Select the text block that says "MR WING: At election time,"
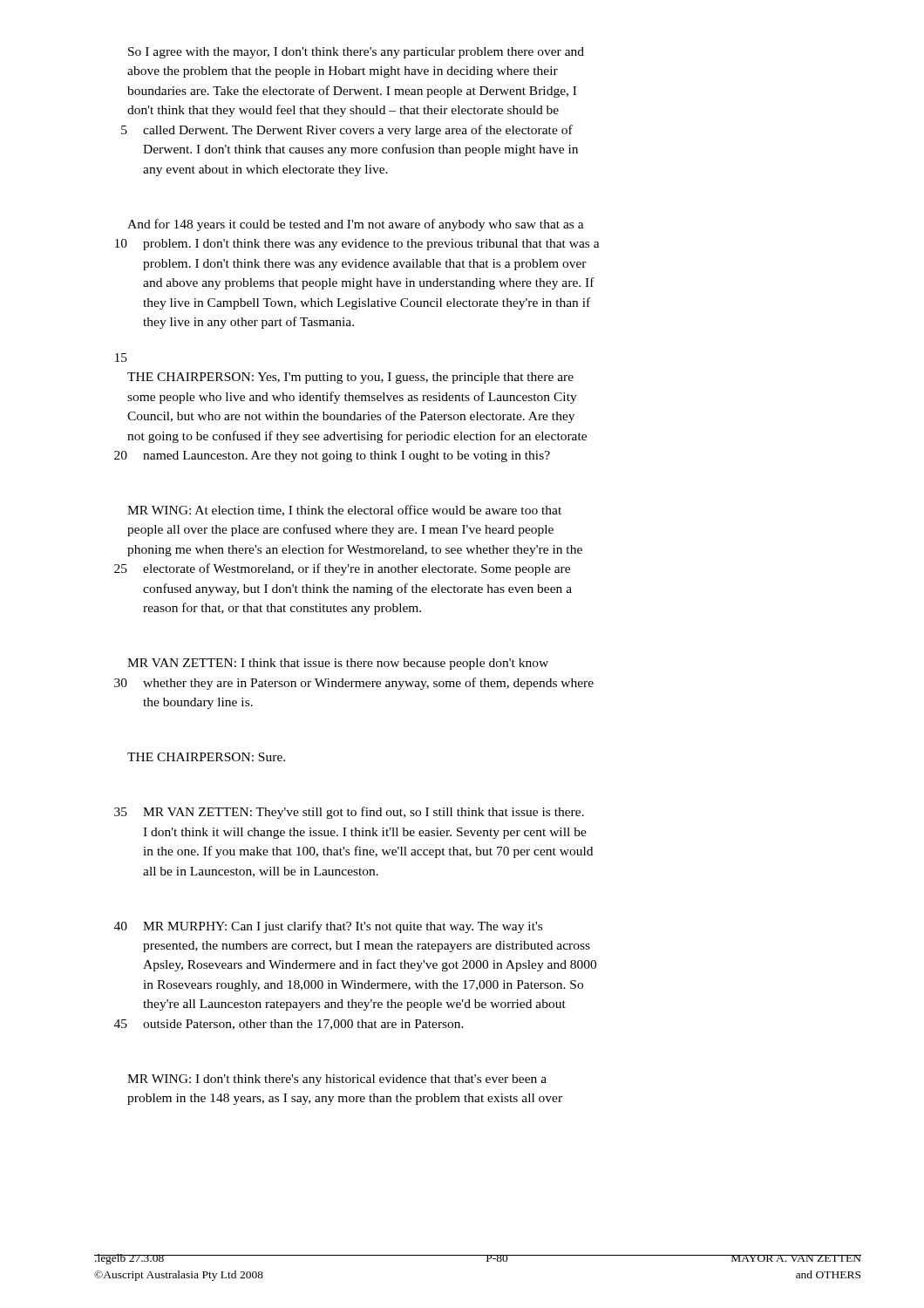924x1308 pixels. pos(478,559)
